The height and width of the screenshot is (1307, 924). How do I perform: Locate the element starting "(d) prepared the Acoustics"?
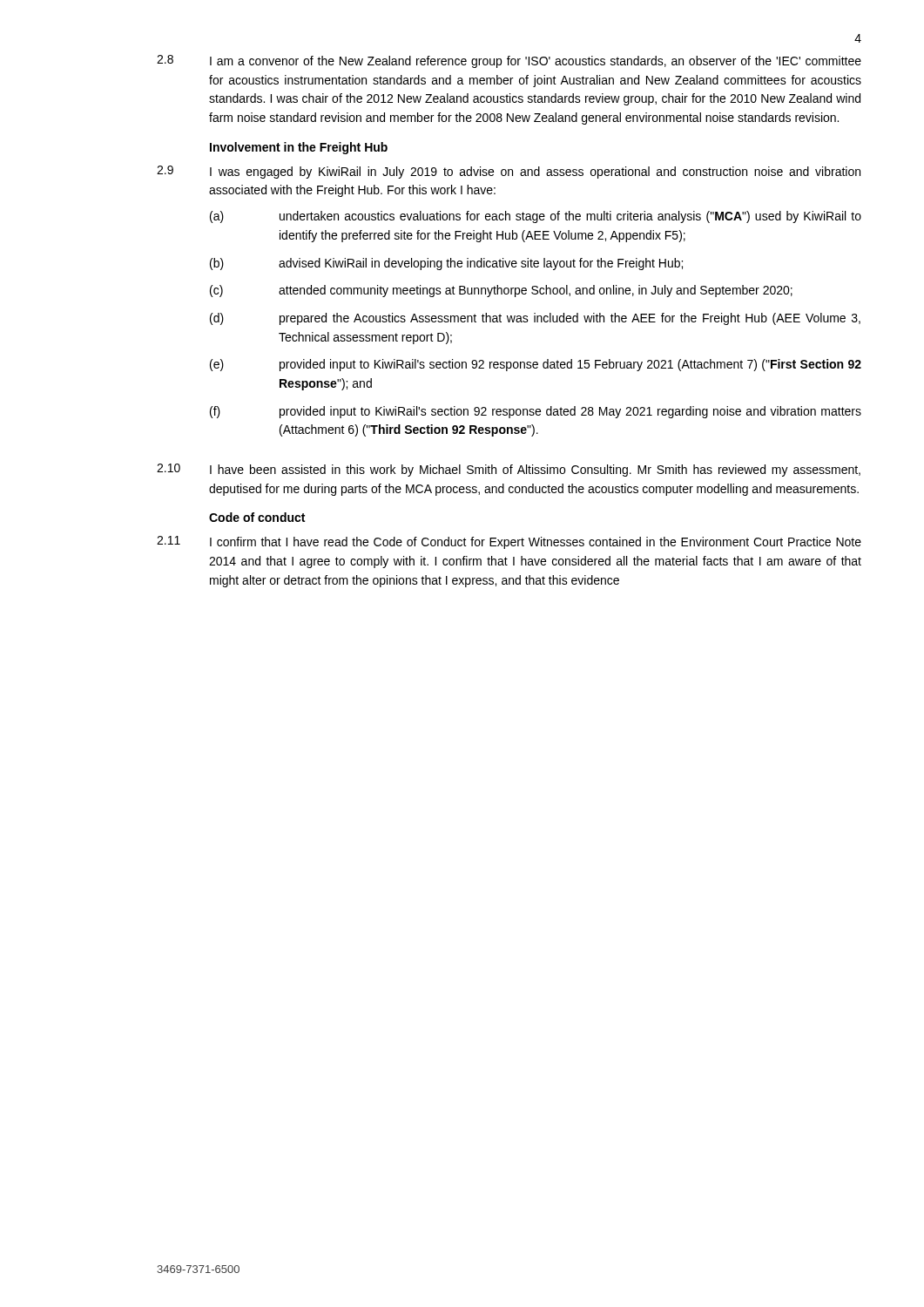535,328
